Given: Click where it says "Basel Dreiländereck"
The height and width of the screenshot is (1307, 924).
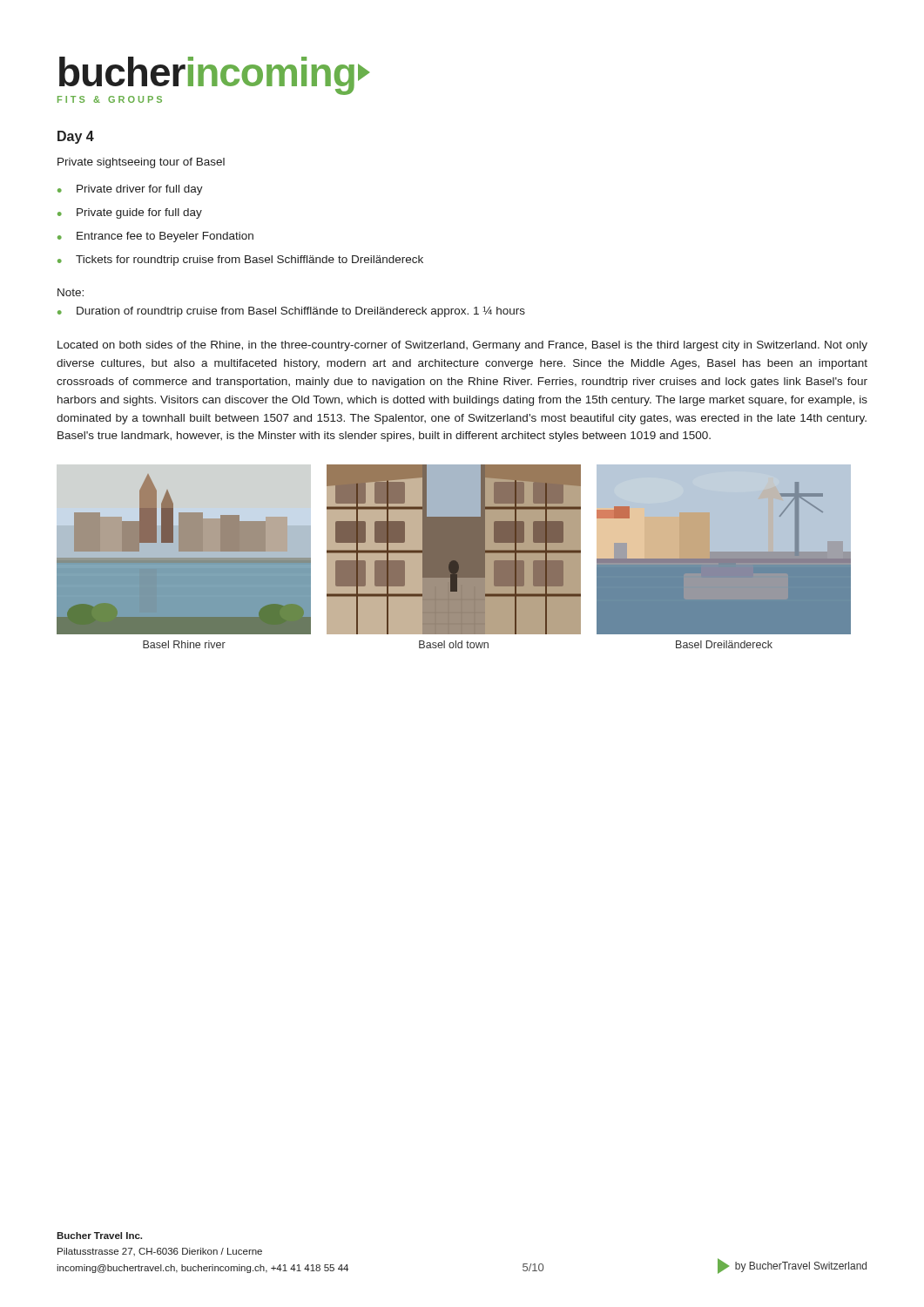Looking at the screenshot, I should [724, 645].
